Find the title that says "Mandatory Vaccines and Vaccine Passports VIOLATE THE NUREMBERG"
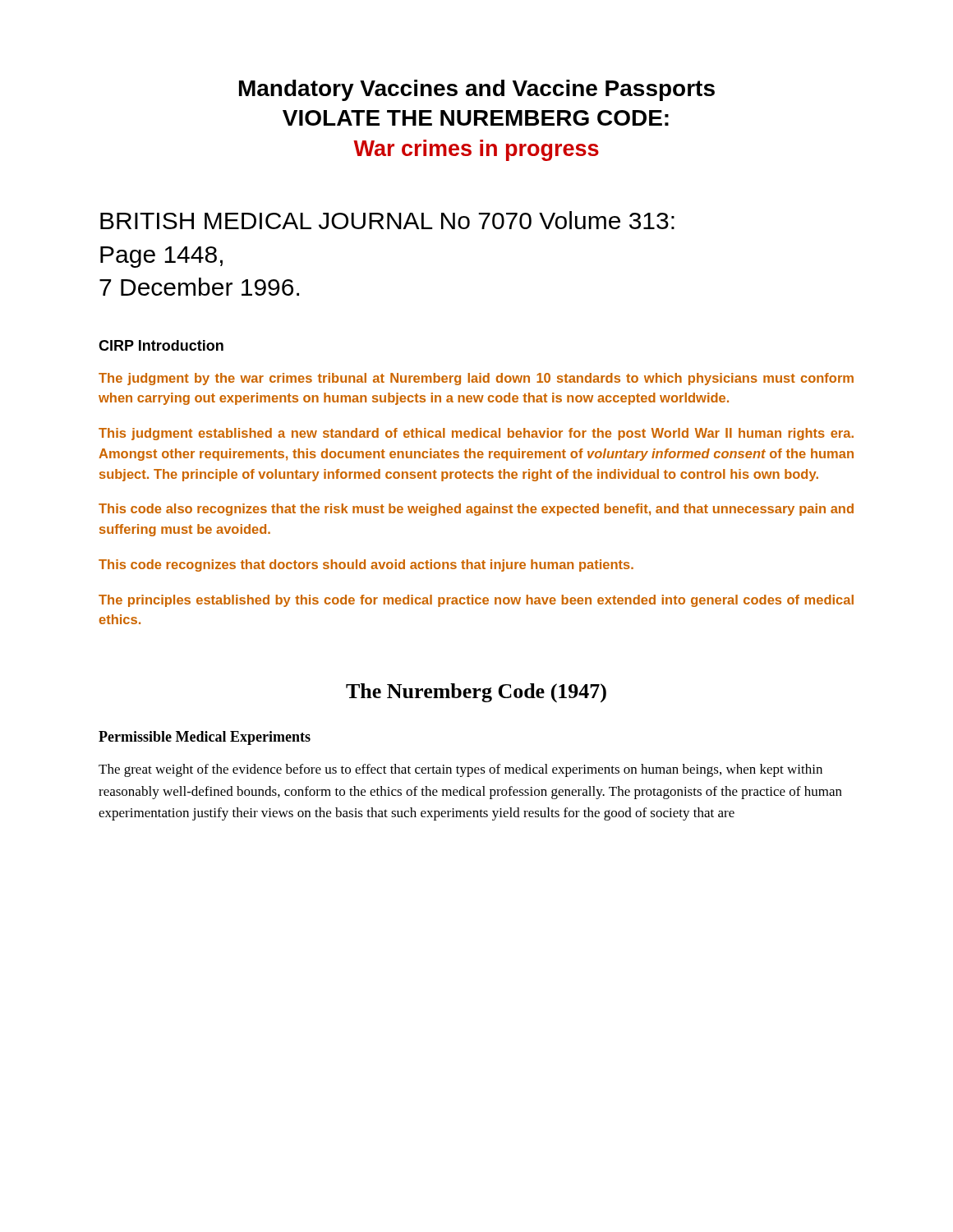Image resolution: width=953 pixels, height=1232 pixels. 476,118
